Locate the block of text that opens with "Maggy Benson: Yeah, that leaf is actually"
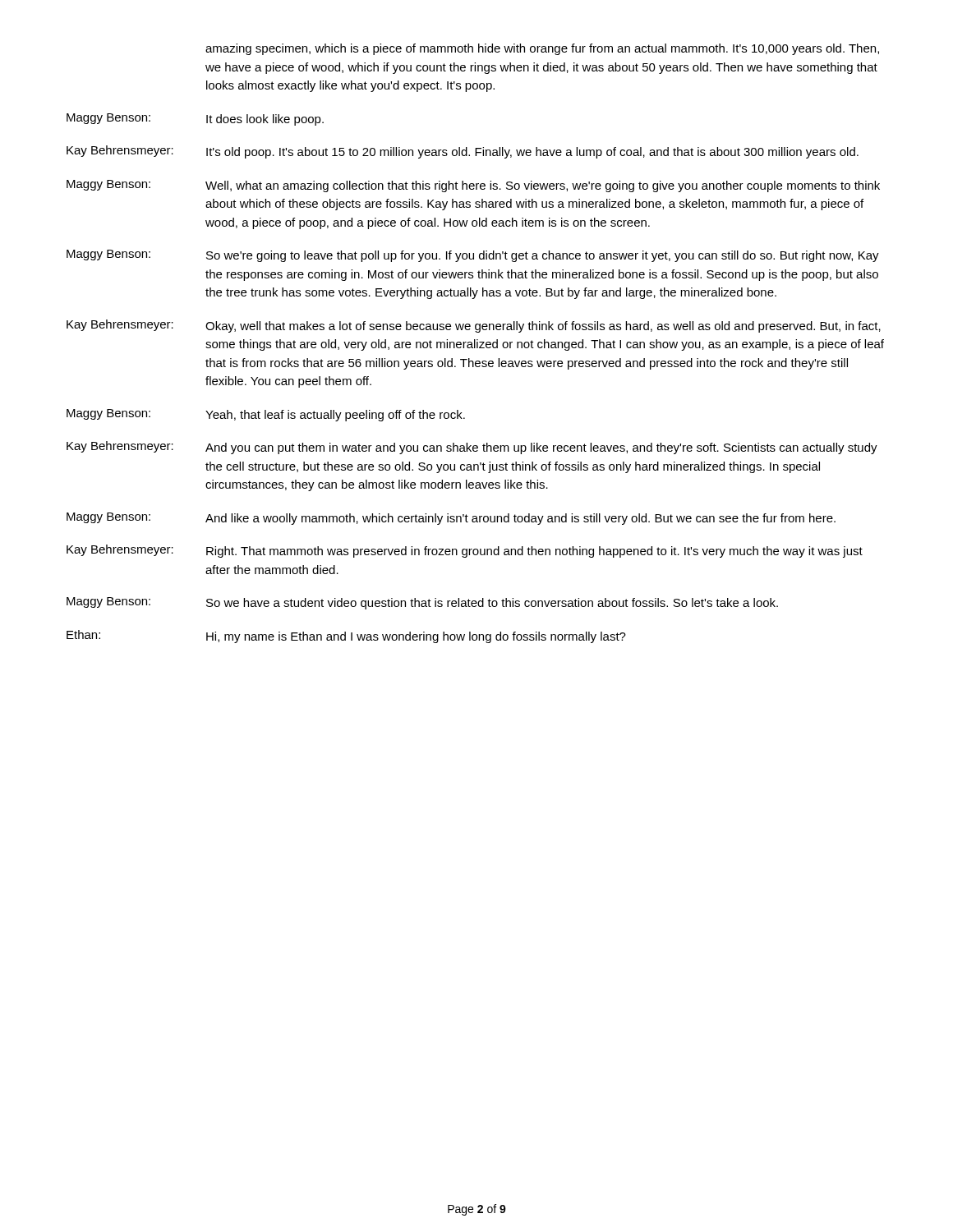Image resolution: width=953 pixels, height=1232 pixels. click(x=266, y=415)
